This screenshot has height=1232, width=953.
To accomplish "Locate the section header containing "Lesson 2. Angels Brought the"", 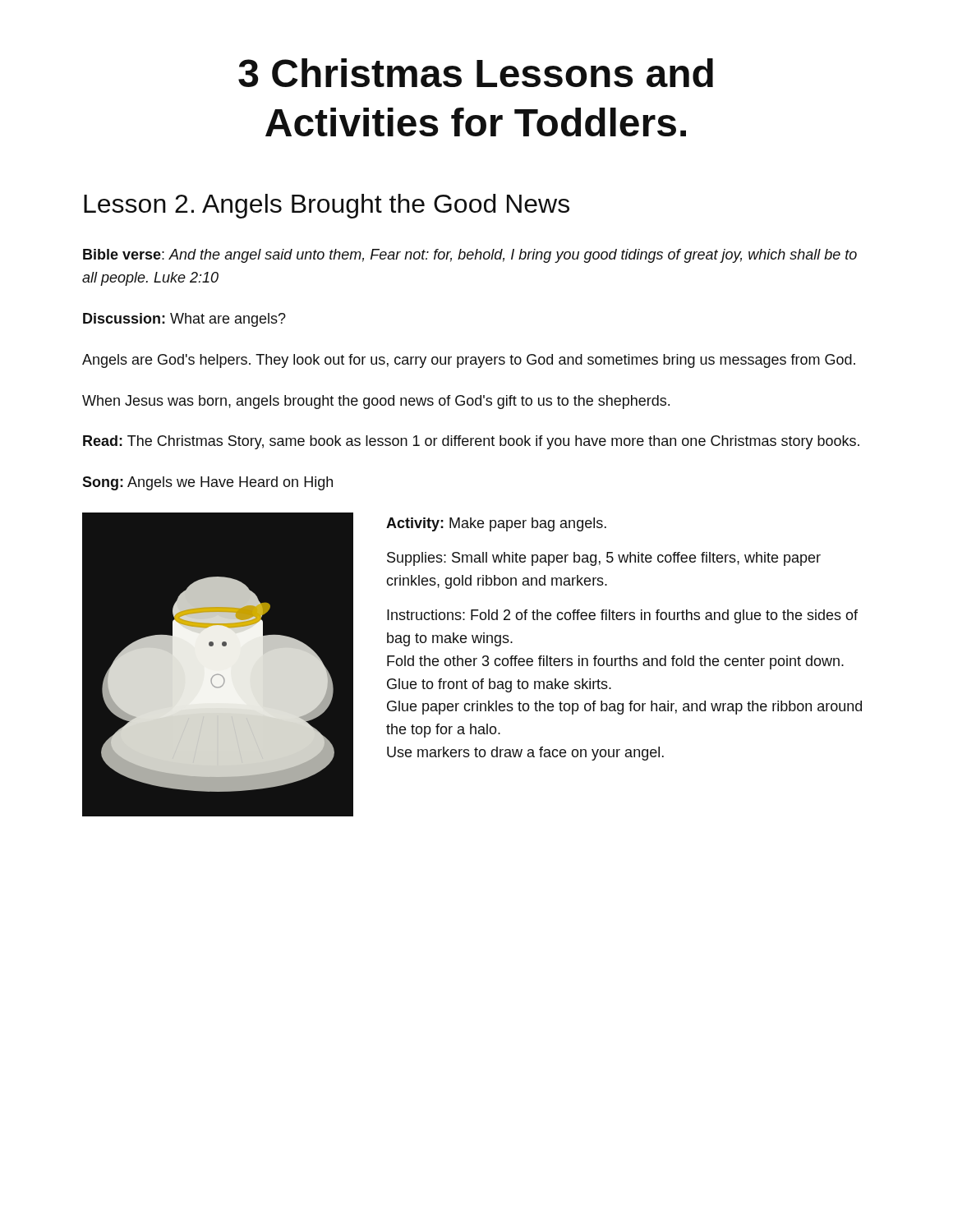I will coord(326,204).
